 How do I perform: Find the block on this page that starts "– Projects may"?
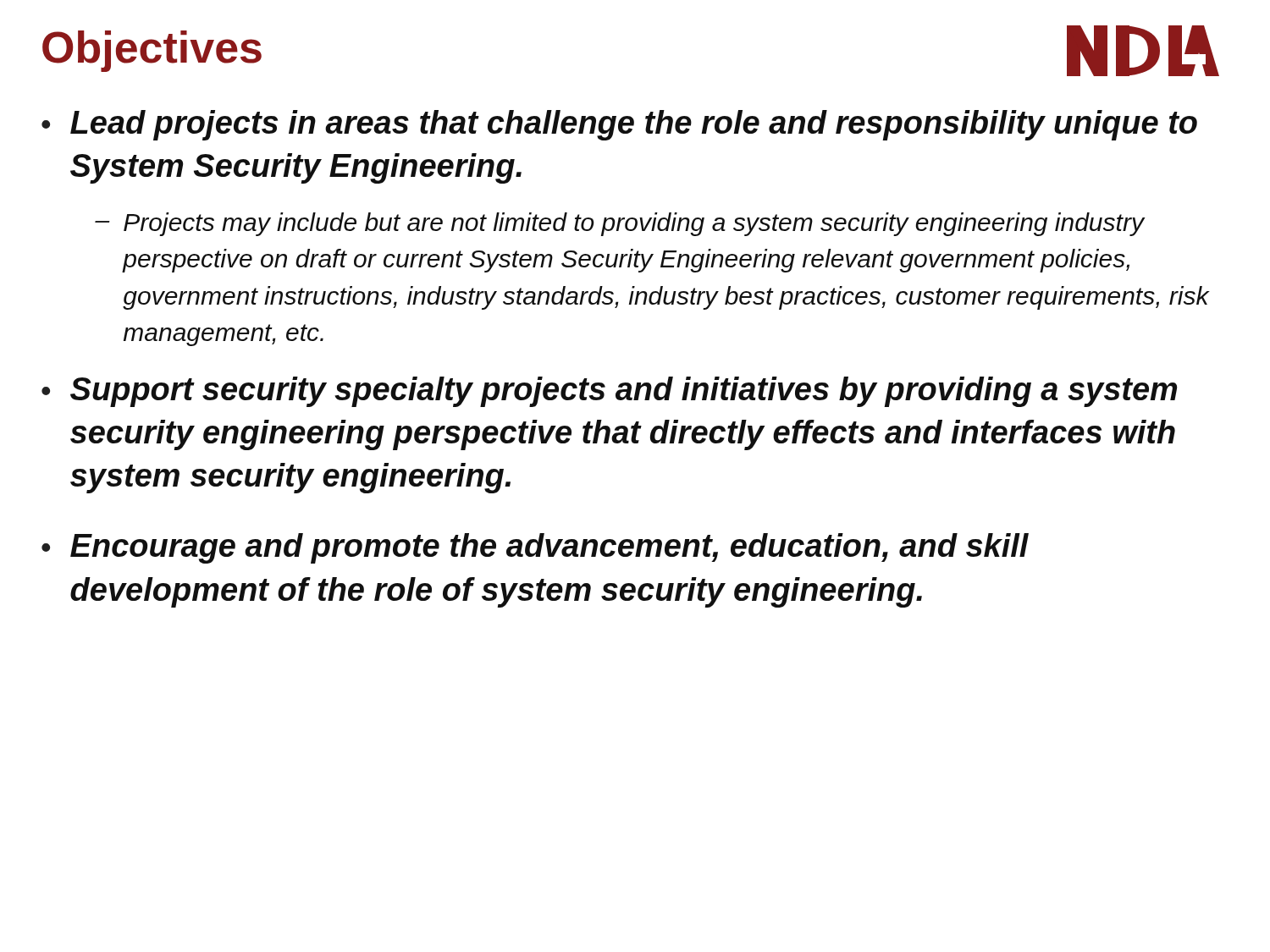pos(657,277)
